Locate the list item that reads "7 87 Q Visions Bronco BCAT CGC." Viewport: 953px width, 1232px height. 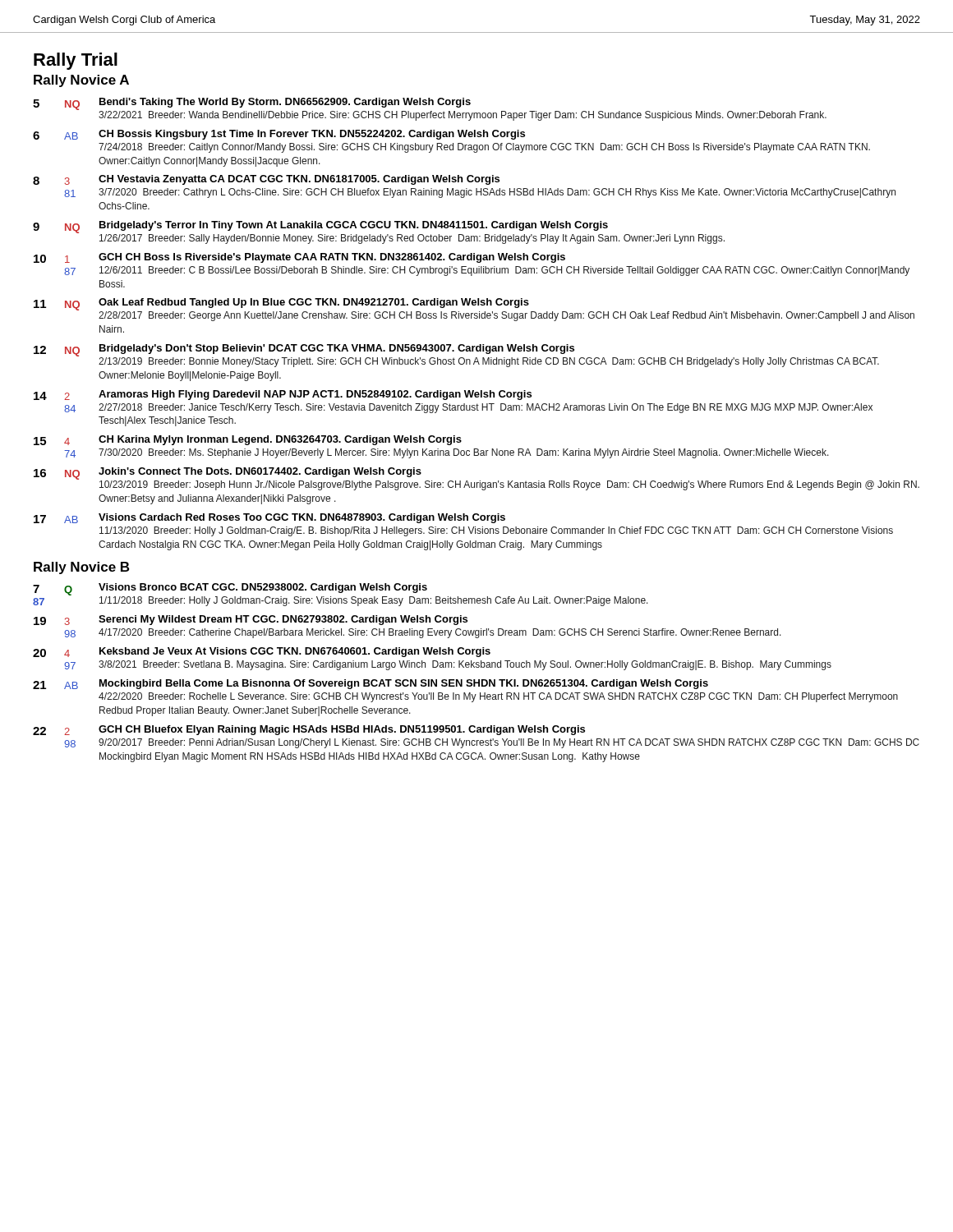[x=476, y=595]
